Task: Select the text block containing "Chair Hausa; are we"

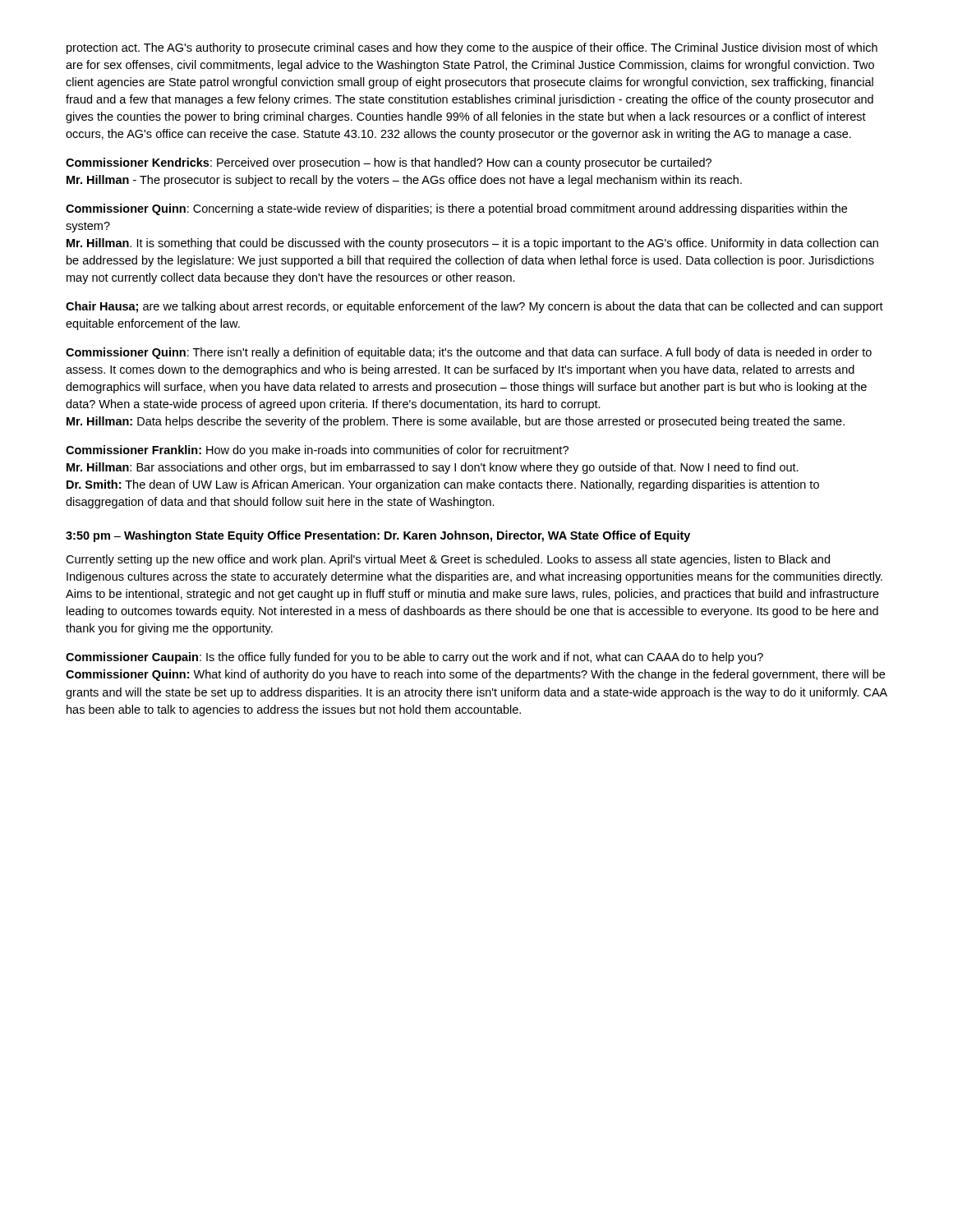Action: [474, 315]
